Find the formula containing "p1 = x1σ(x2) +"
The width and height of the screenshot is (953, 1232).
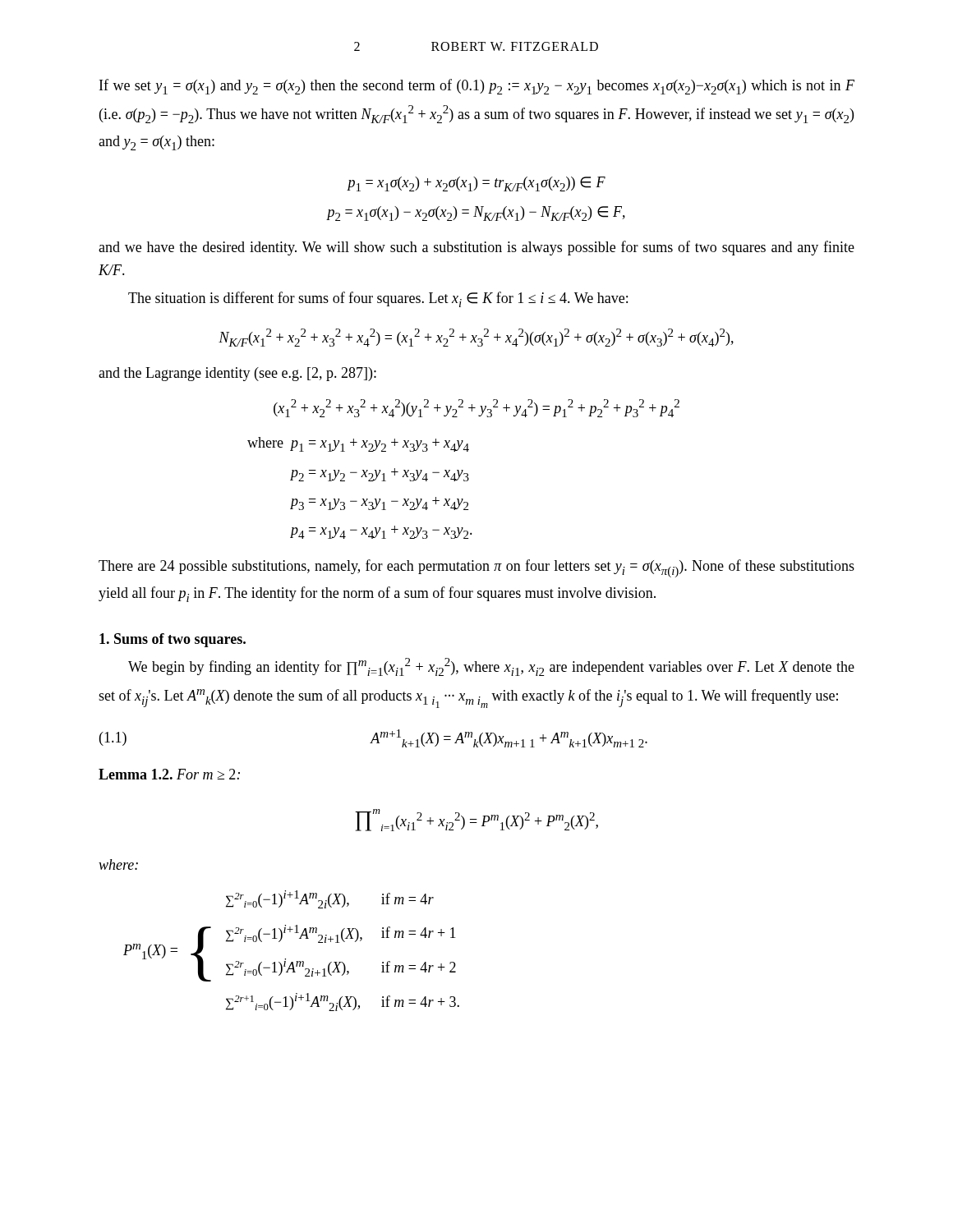pos(476,199)
